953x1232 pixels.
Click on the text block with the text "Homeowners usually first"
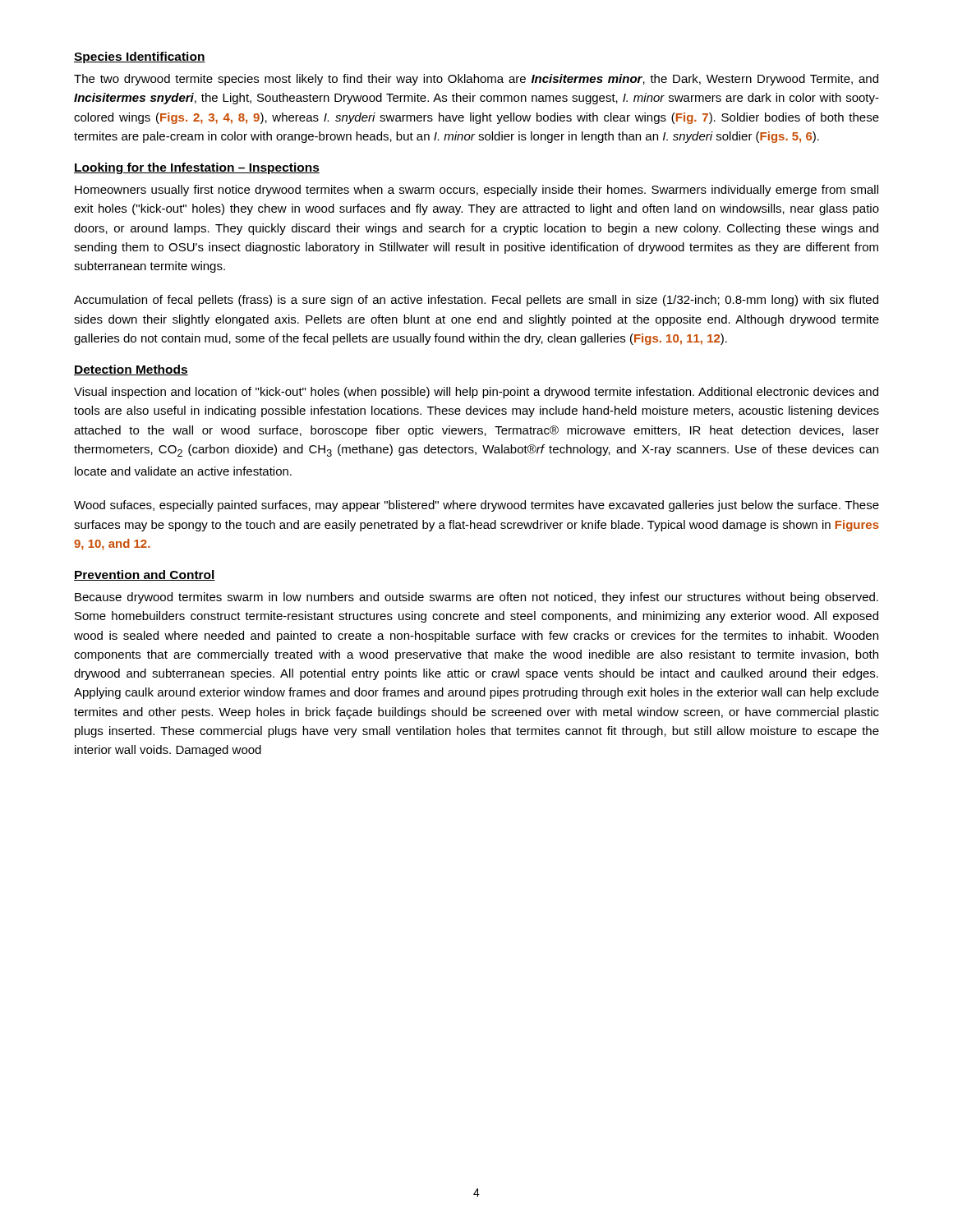[476, 227]
